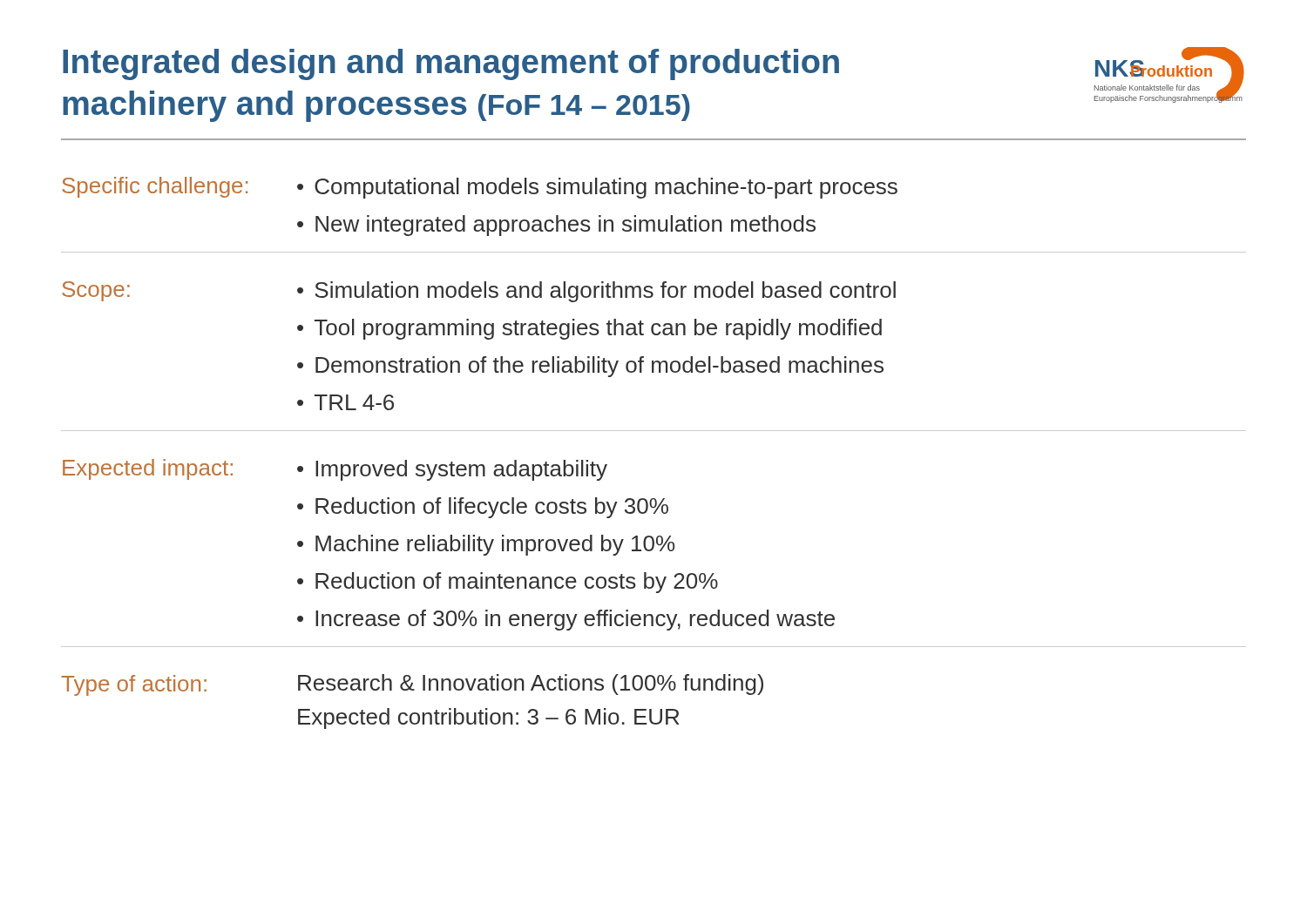
Task: Click on the list item containing "New integrated approaches in simulation methods"
Action: click(565, 224)
